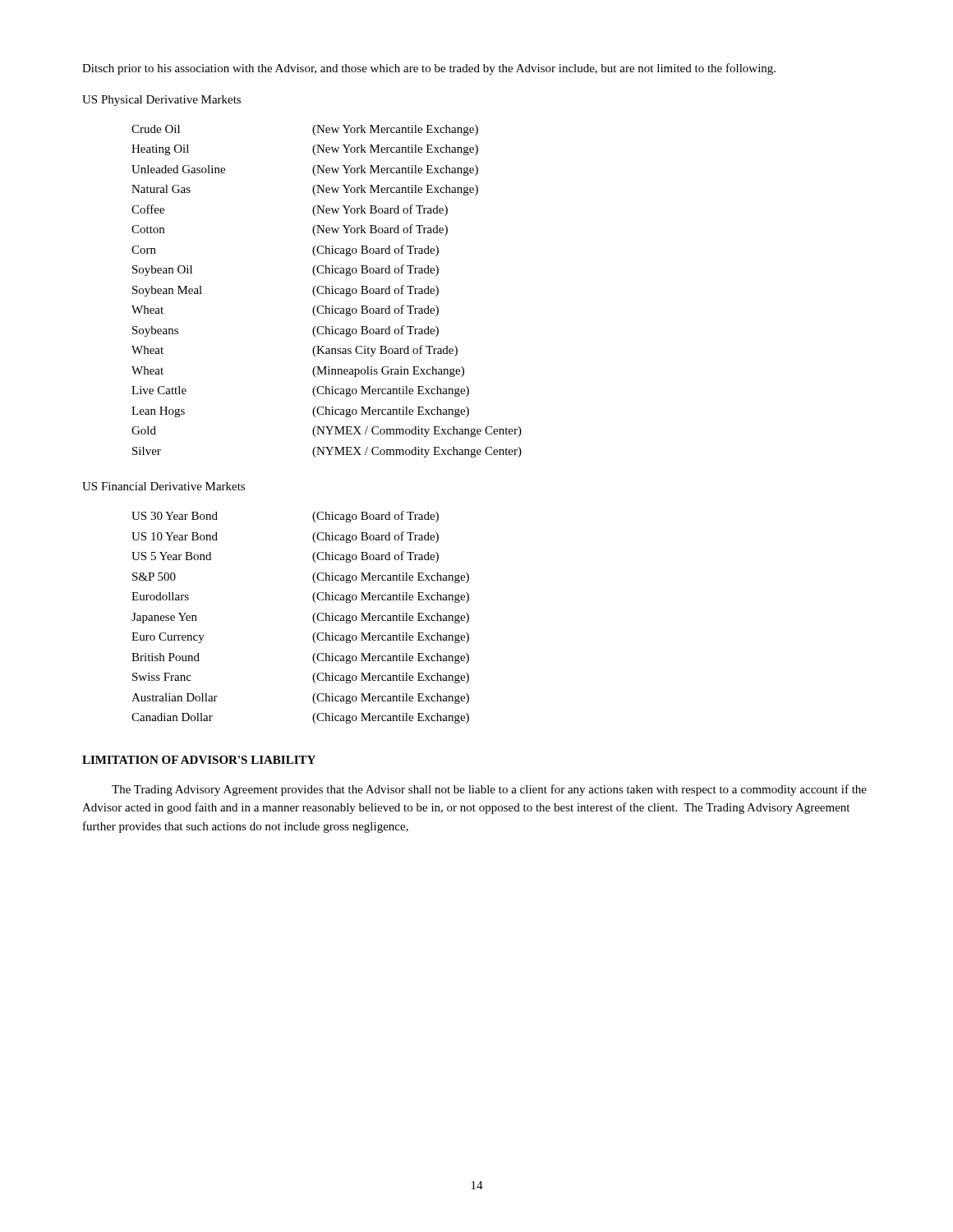Select the element starting "Ditsch prior to his association with"
This screenshot has width=953, height=1232.
[429, 68]
